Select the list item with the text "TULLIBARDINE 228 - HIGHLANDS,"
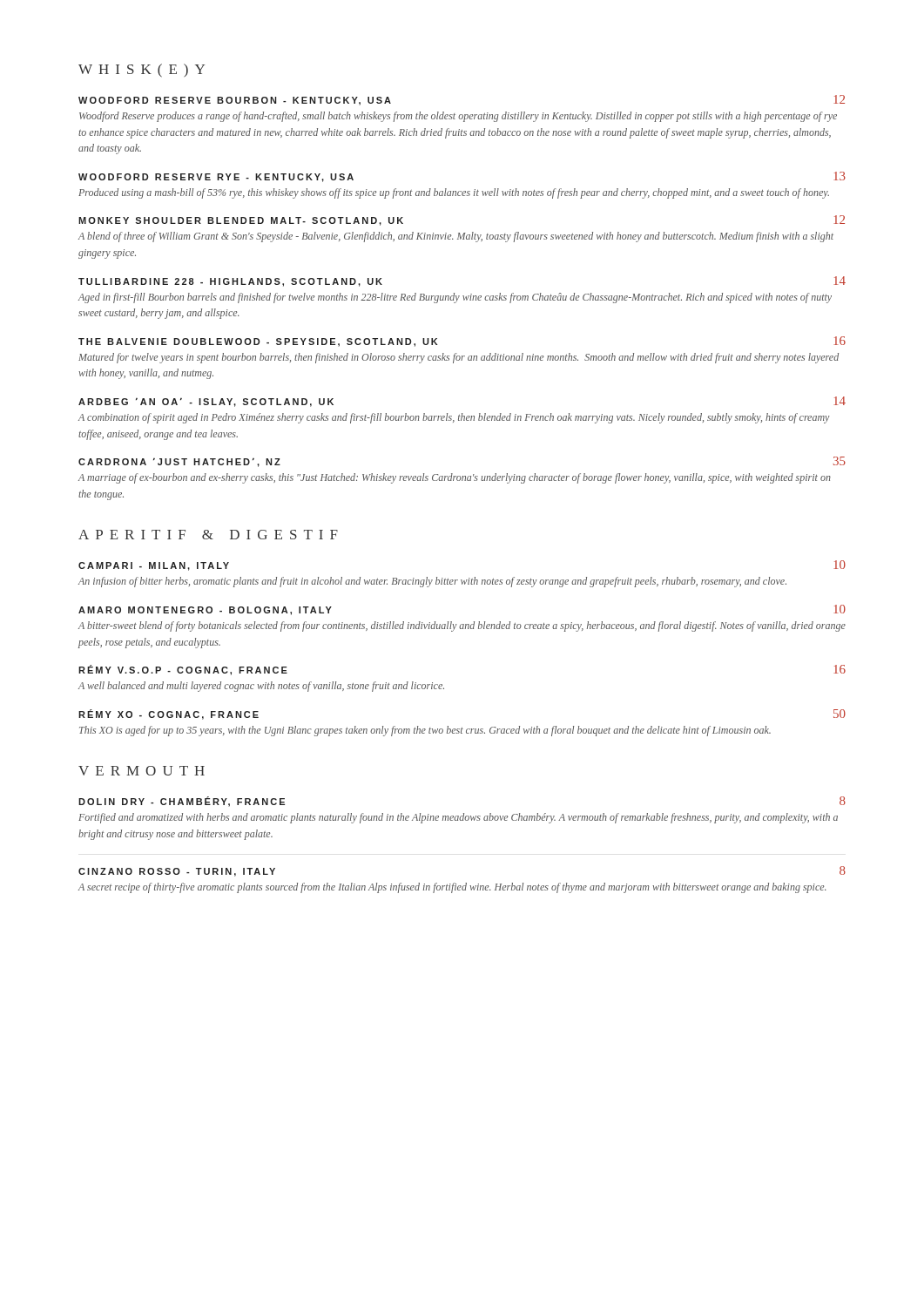 pyautogui.click(x=462, y=297)
